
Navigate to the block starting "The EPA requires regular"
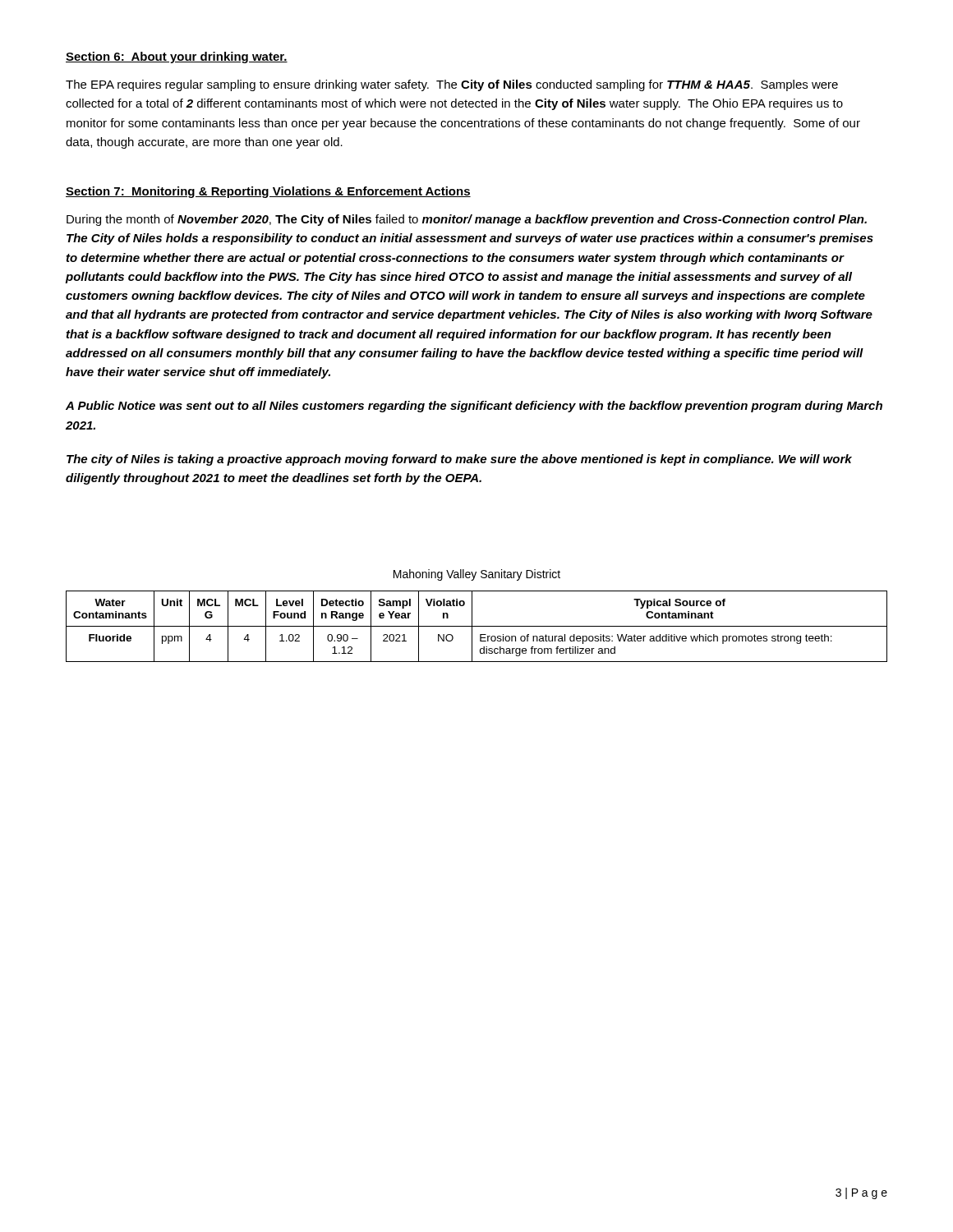click(463, 113)
